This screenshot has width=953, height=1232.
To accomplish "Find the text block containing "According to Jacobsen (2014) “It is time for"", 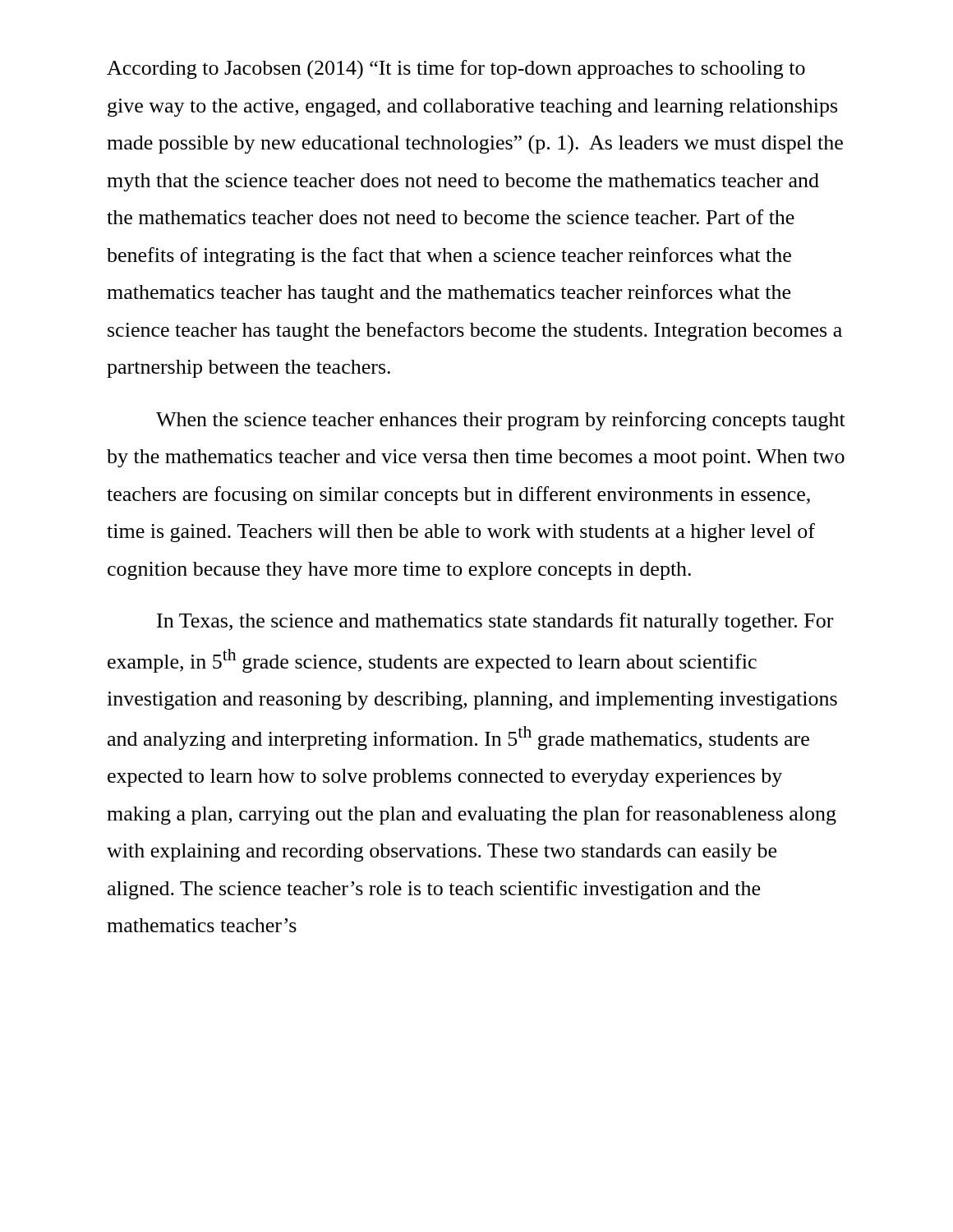I will (476, 497).
